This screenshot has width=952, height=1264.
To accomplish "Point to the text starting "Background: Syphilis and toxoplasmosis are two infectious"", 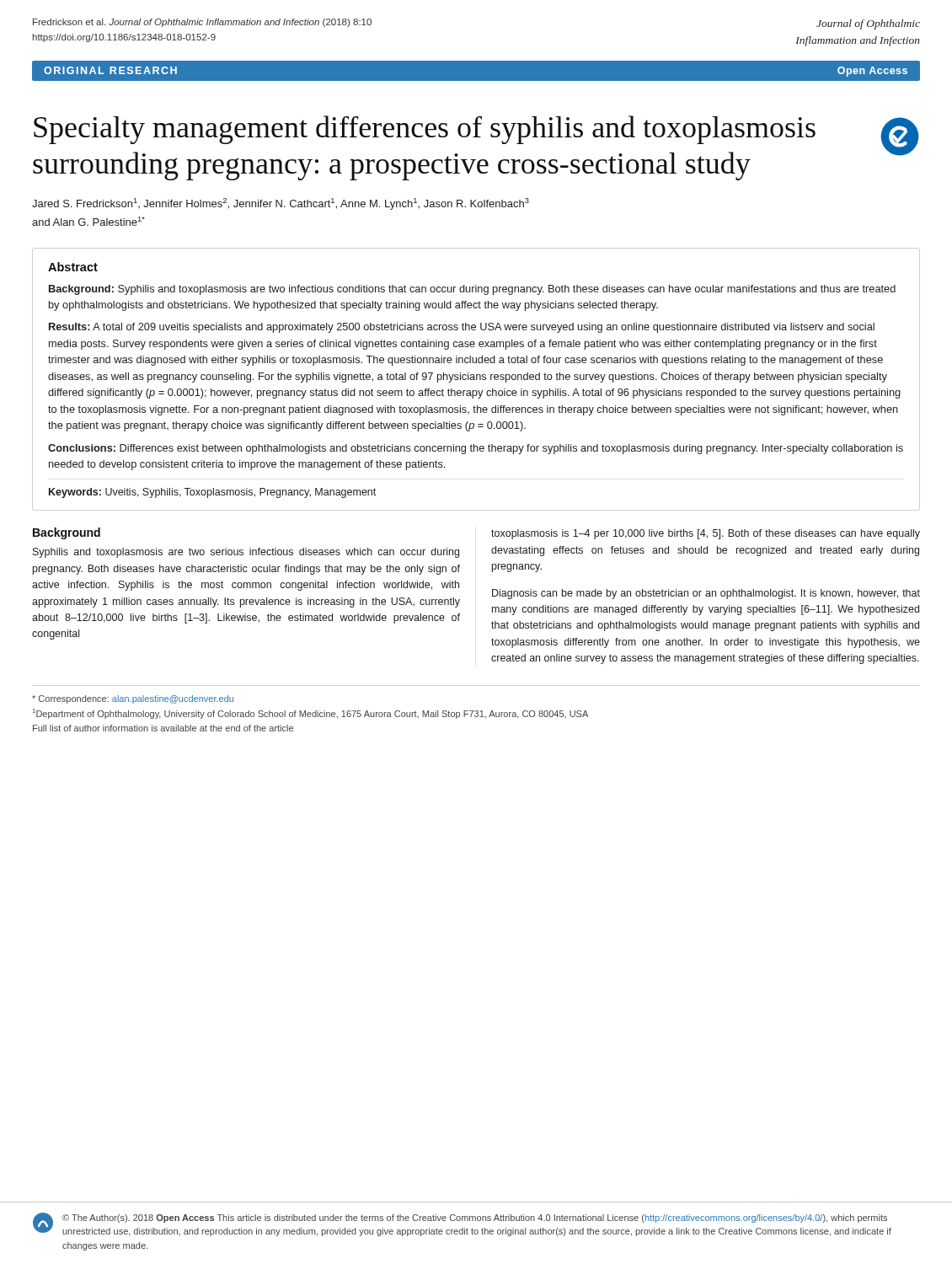I will click(472, 296).
